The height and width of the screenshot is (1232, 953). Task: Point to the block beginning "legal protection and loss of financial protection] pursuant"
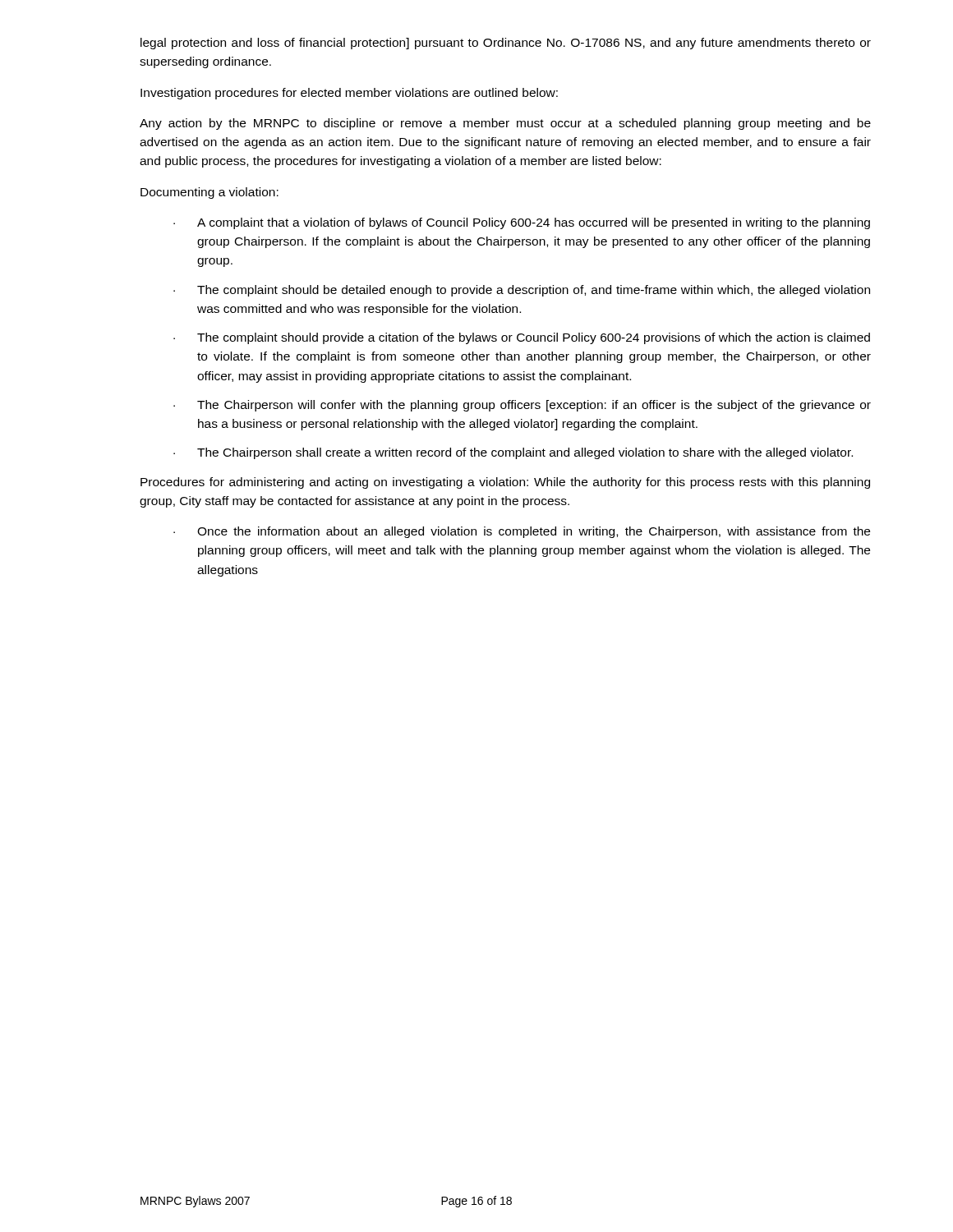tap(505, 52)
